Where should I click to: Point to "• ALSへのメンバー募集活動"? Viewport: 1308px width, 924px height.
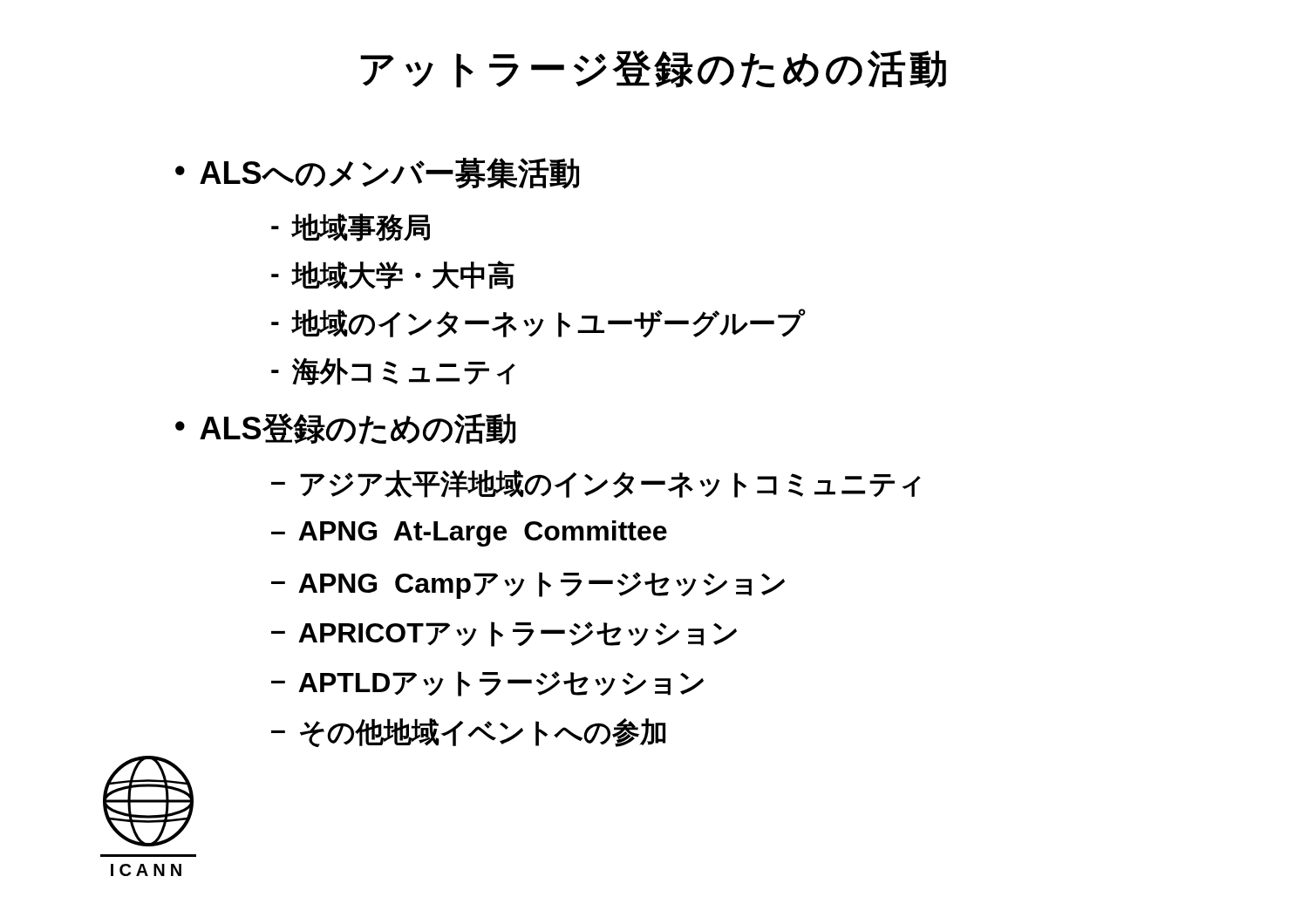pos(377,174)
